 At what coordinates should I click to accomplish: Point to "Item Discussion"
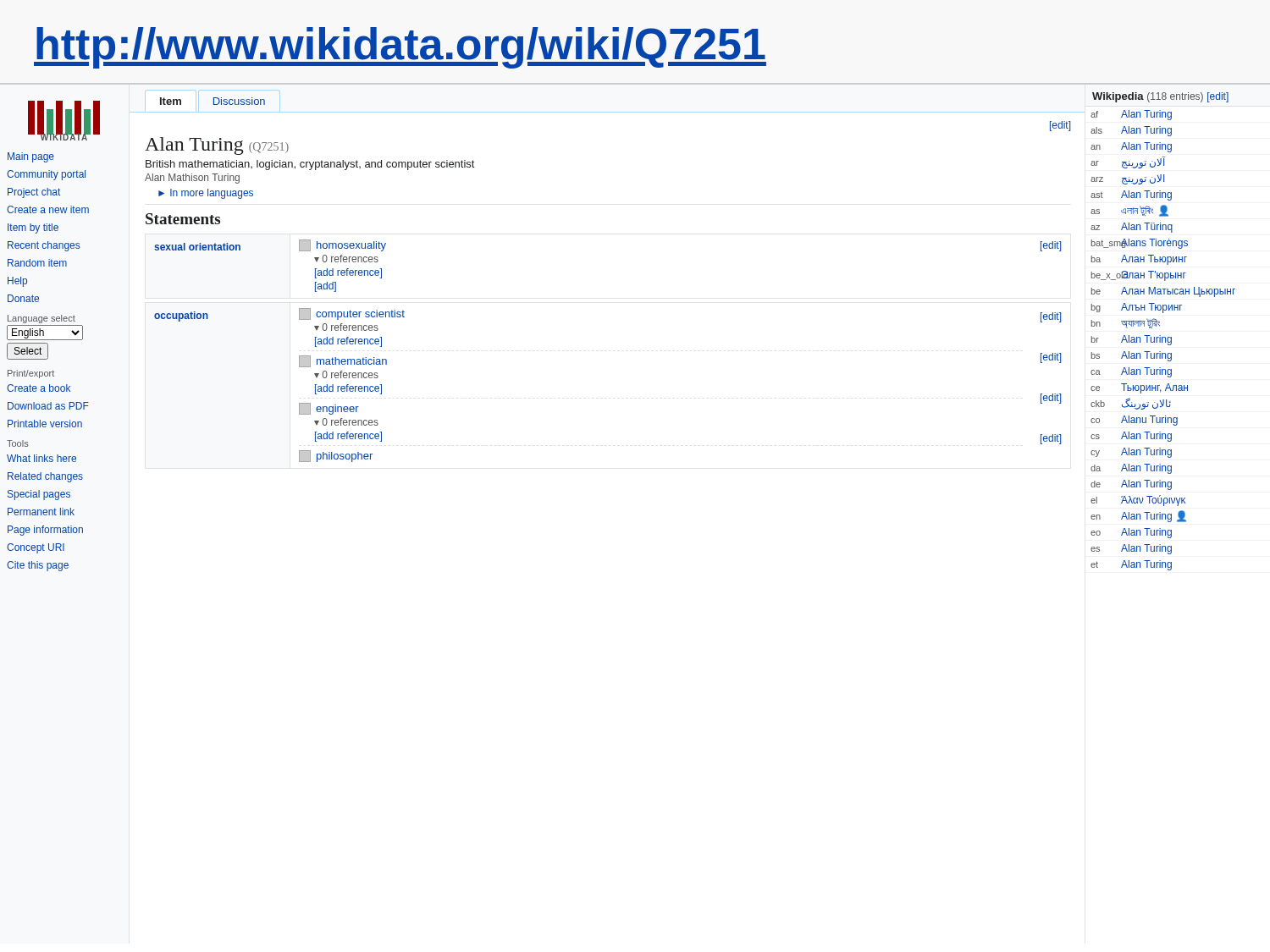pos(212,101)
